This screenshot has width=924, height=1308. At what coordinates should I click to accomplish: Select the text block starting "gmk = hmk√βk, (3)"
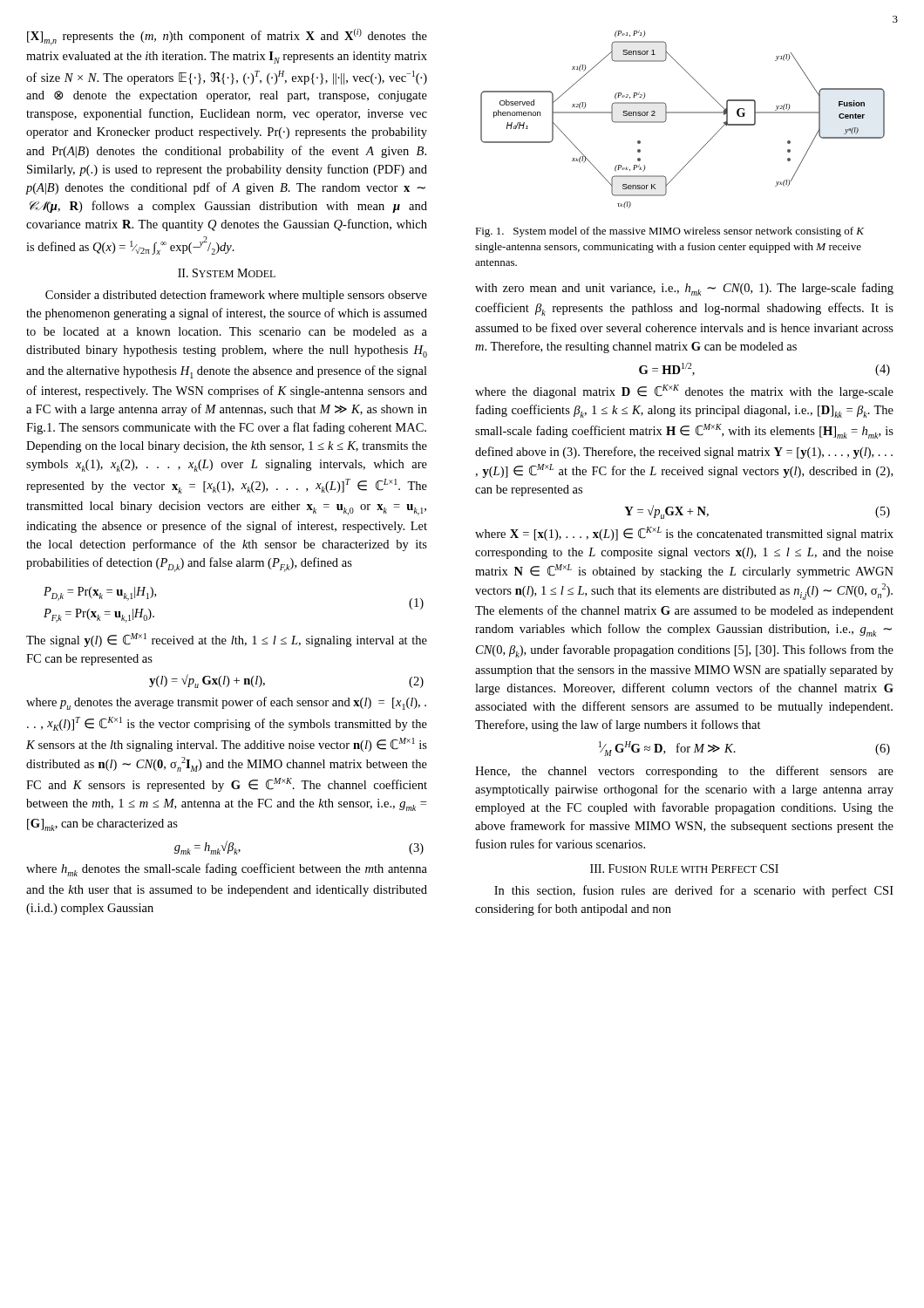pos(227,848)
